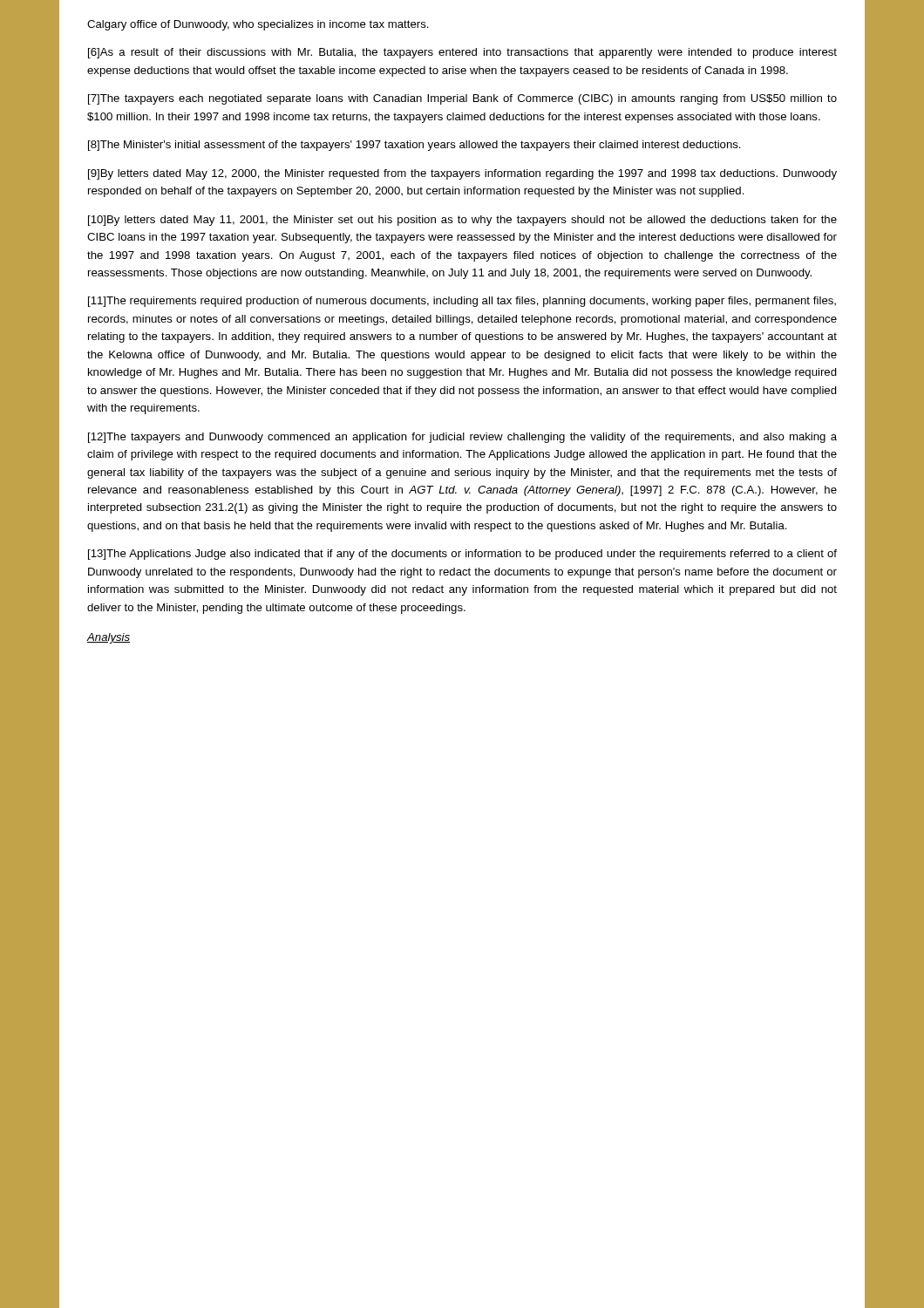The width and height of the screenshot is (924, 1308).
Task: Click on the text block that reads "Calgary office of Dunwoody, who specializes in income"
Action: pyautogui.click(x=258, y=24)
